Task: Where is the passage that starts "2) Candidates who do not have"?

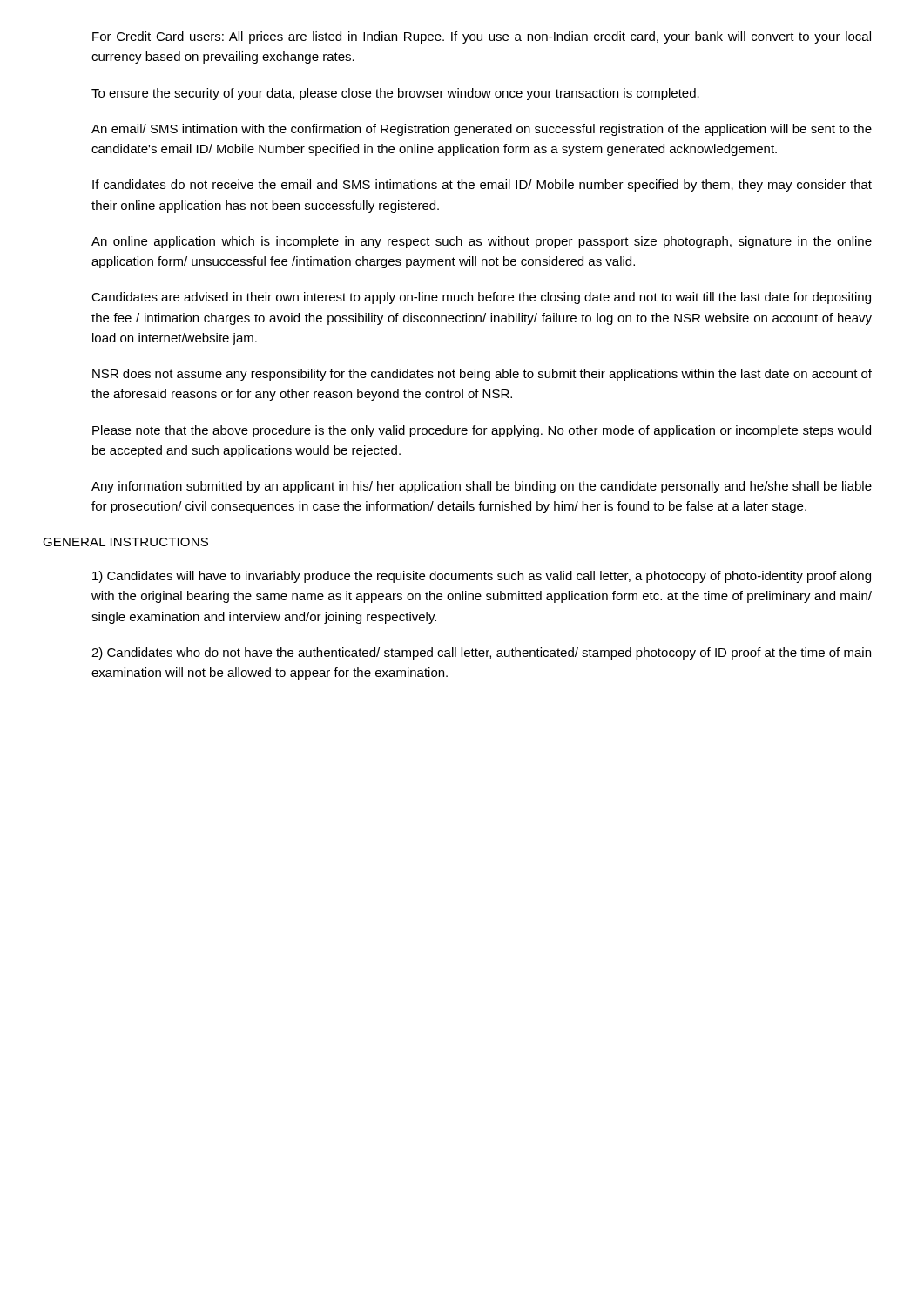Action: [x=482, y=662]
